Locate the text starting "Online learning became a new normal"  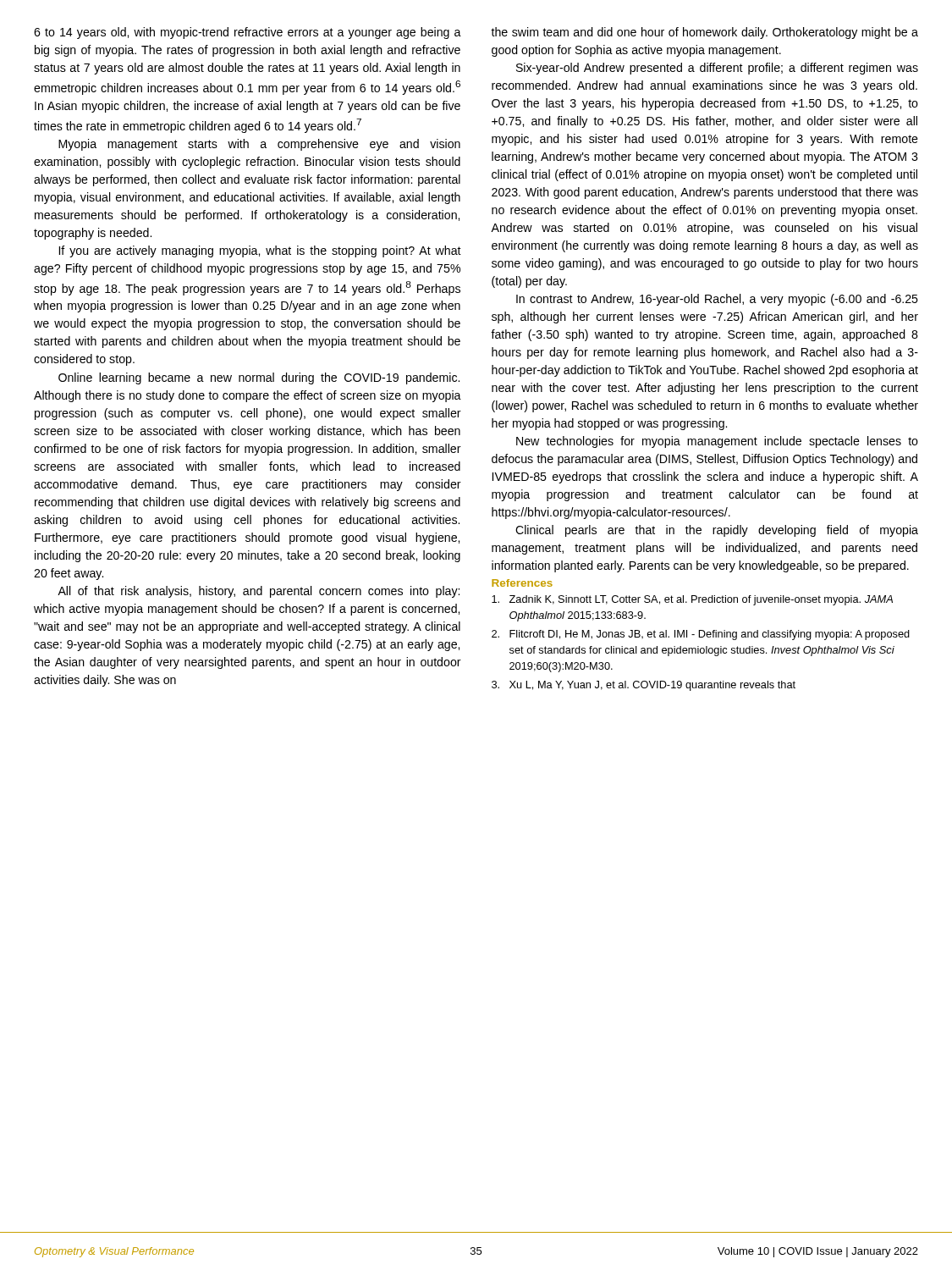point(247,475)
